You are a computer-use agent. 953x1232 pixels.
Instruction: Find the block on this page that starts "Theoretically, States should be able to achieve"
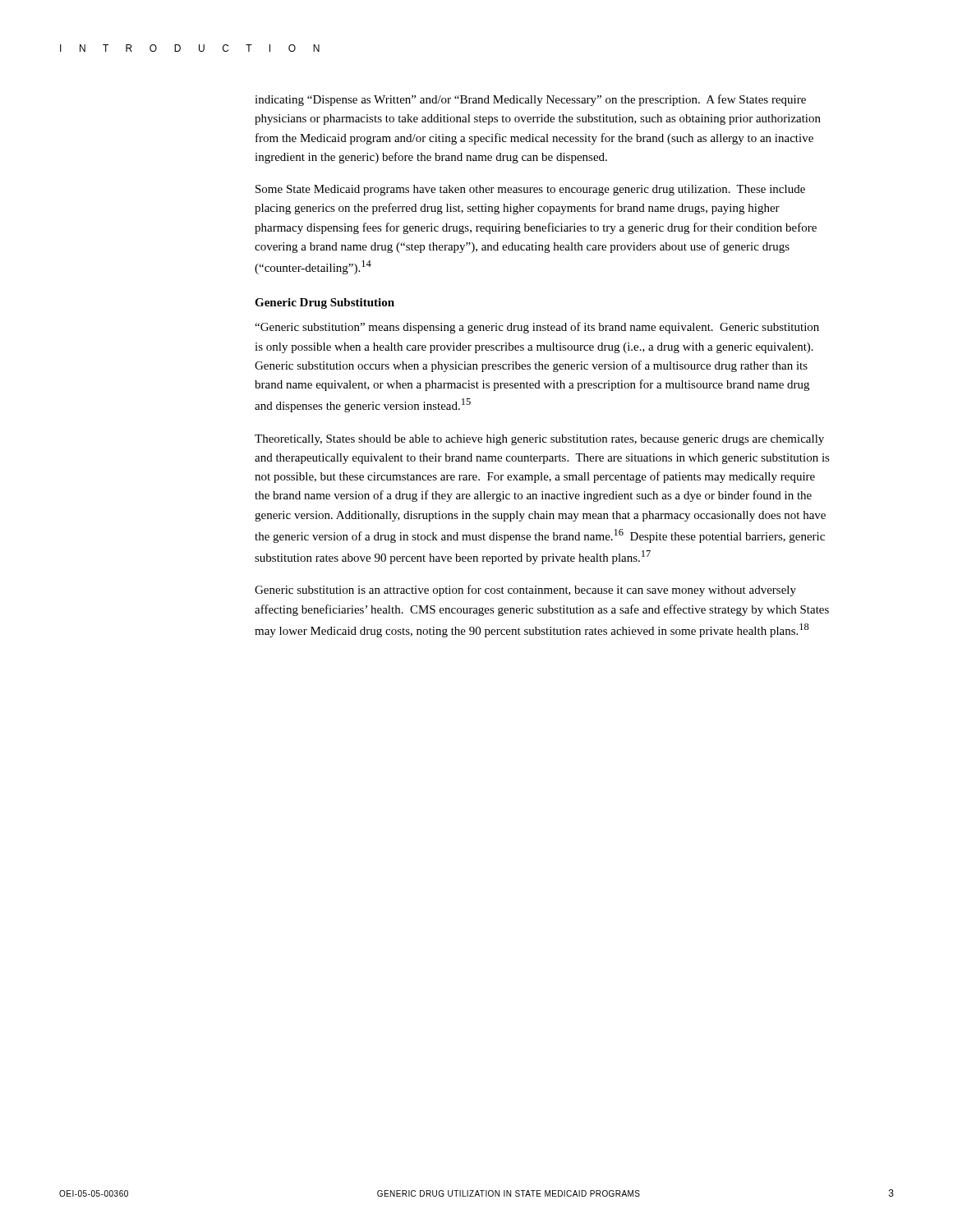coord(542,498)
